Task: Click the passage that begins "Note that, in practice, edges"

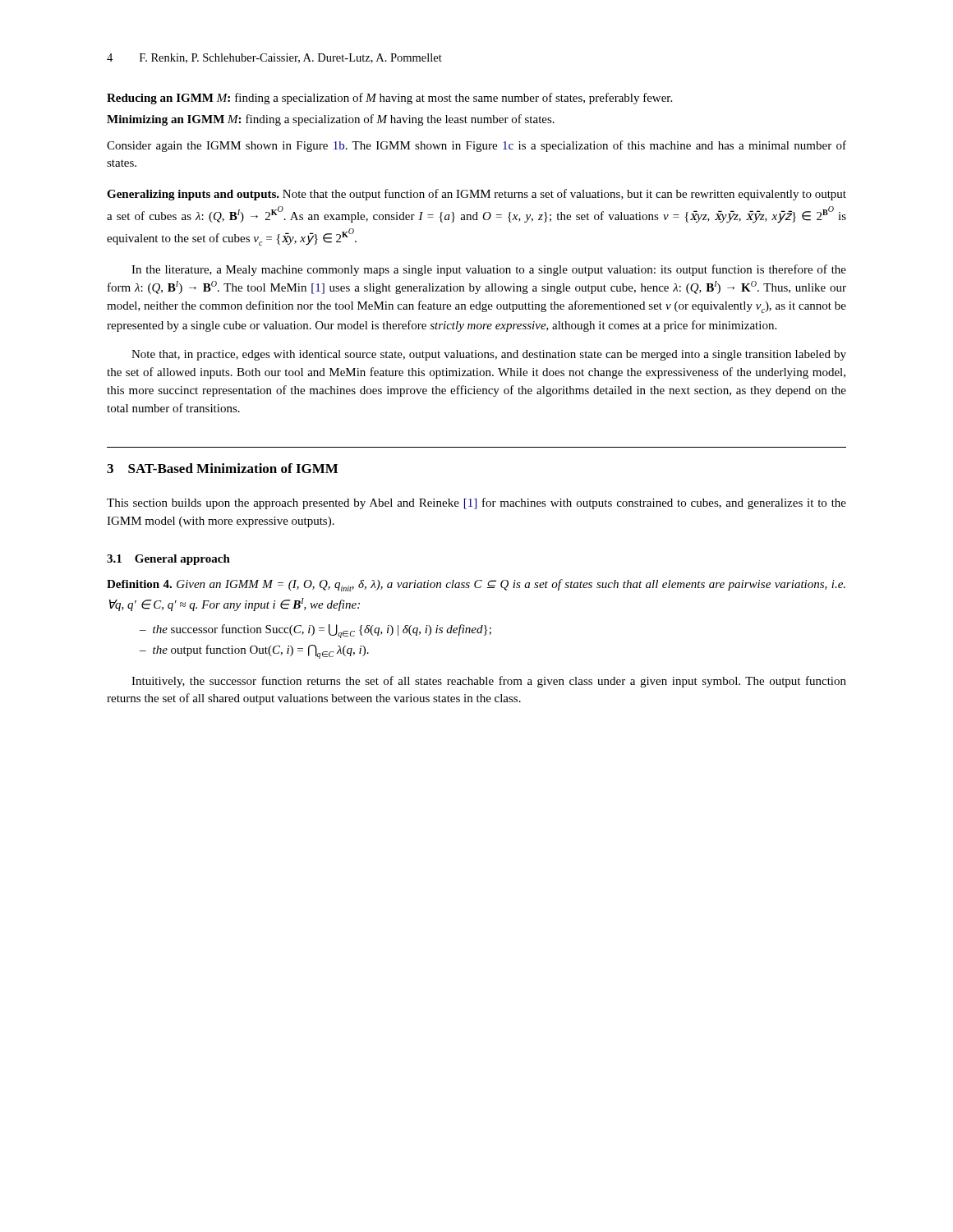Action: pyautogui.click(x=476, y=381)
